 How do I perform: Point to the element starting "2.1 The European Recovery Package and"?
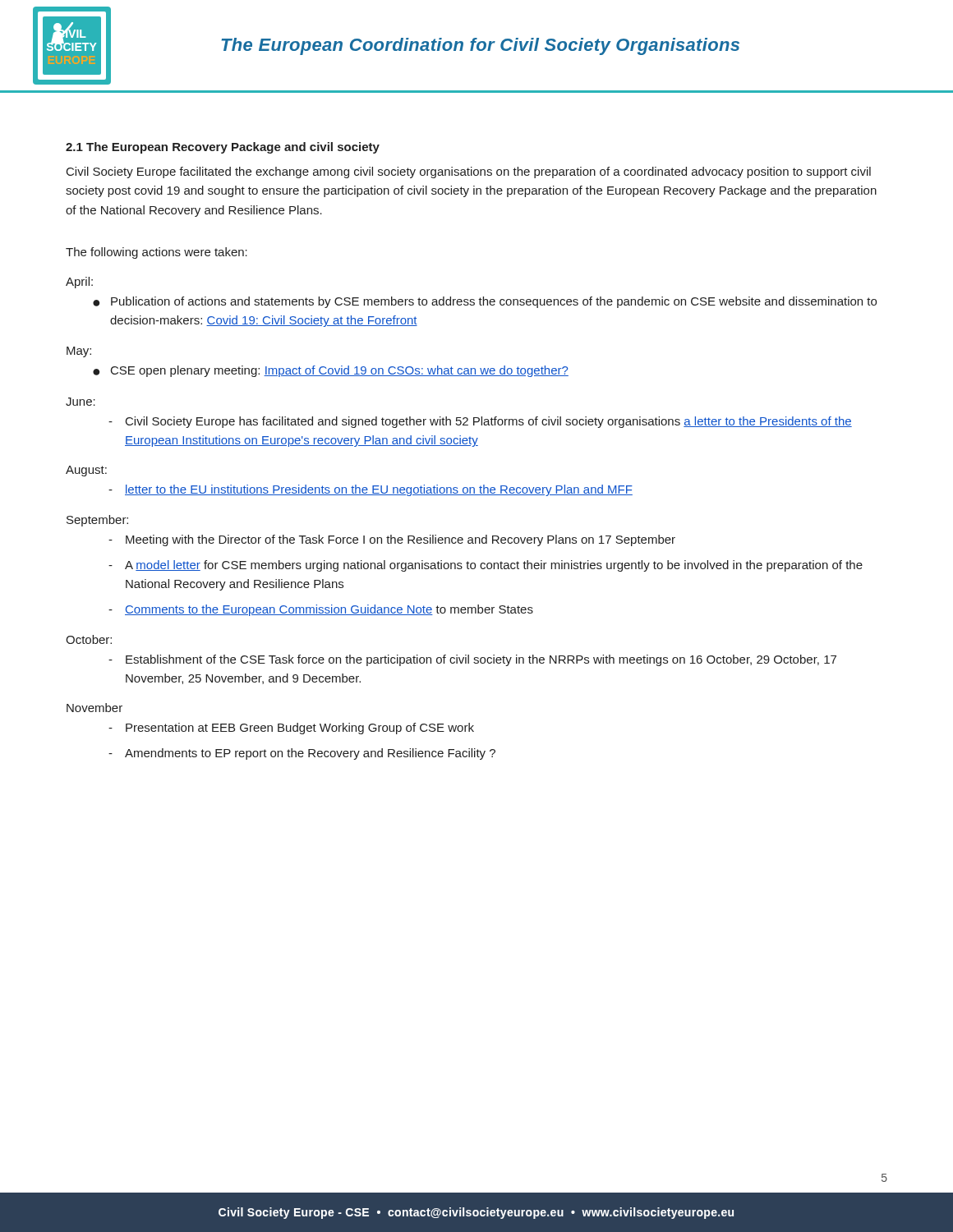click(223, 147)
